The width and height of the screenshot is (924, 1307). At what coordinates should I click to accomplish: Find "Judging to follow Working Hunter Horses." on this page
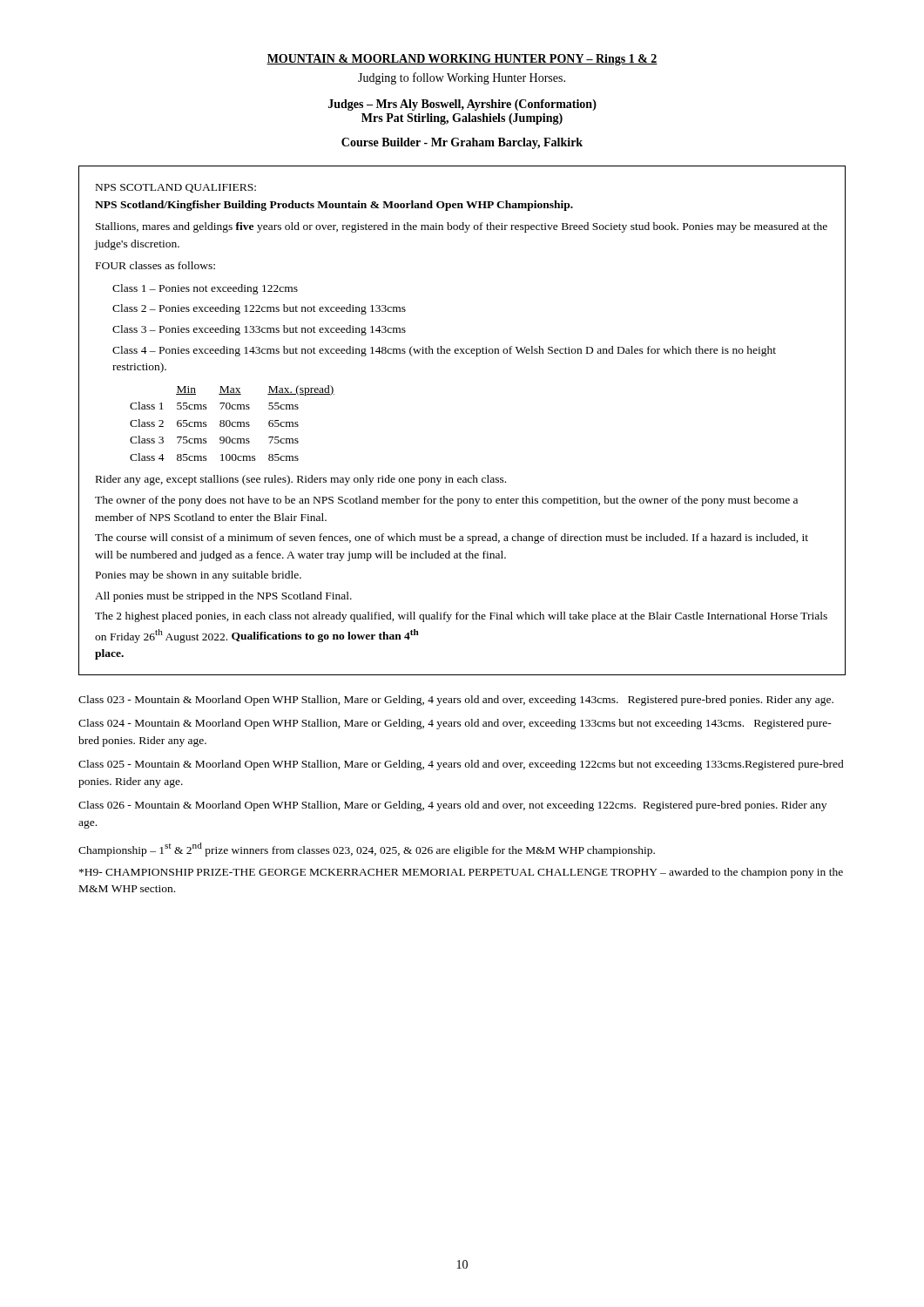[462, 78]
